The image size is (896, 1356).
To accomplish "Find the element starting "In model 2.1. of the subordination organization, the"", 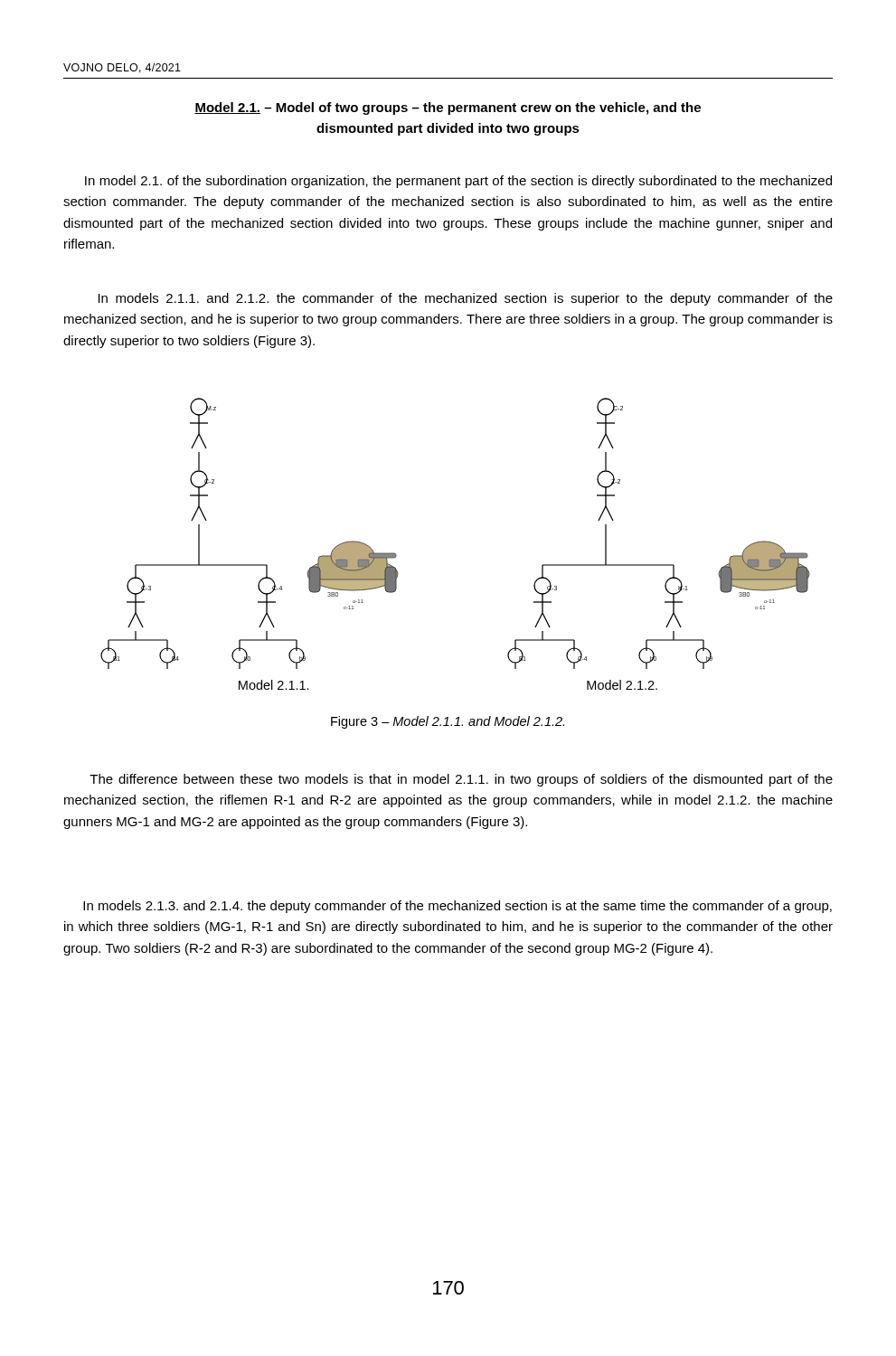I will [x=448, y=212].
